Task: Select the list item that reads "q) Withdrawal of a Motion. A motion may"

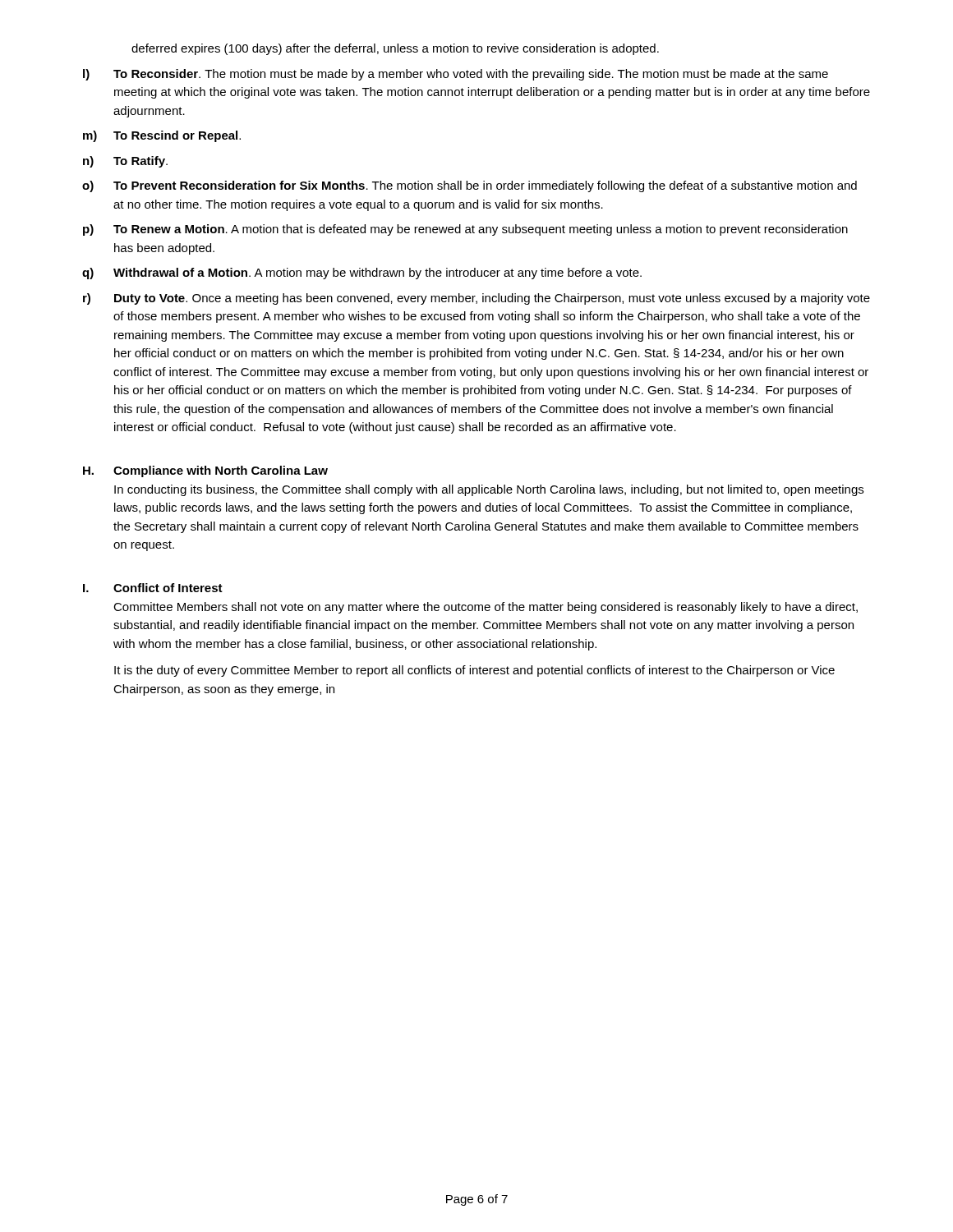Action: point(476,273)
